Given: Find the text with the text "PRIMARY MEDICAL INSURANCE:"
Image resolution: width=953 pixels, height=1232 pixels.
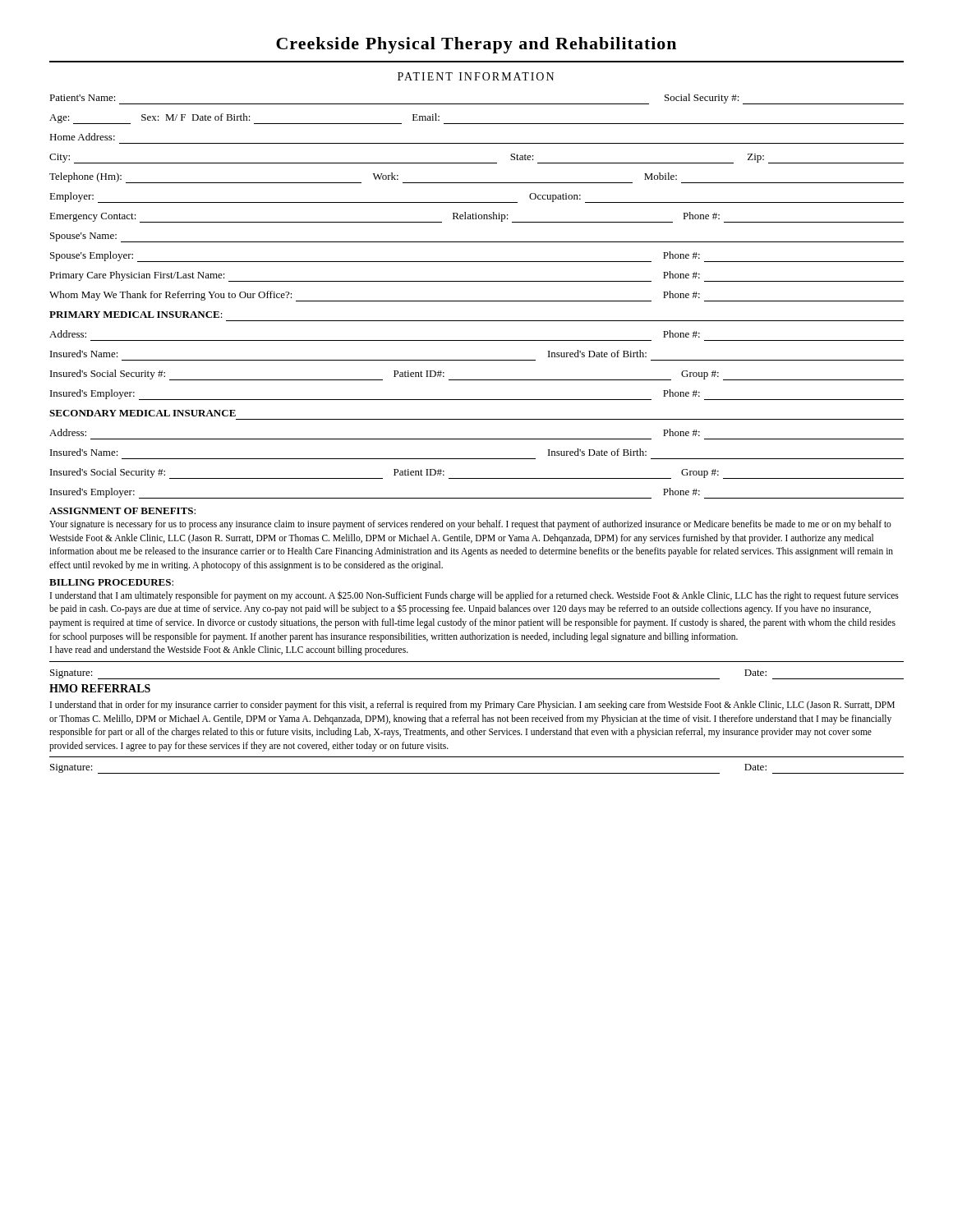Looking at the screenshot, I should (x=476, y=314).
